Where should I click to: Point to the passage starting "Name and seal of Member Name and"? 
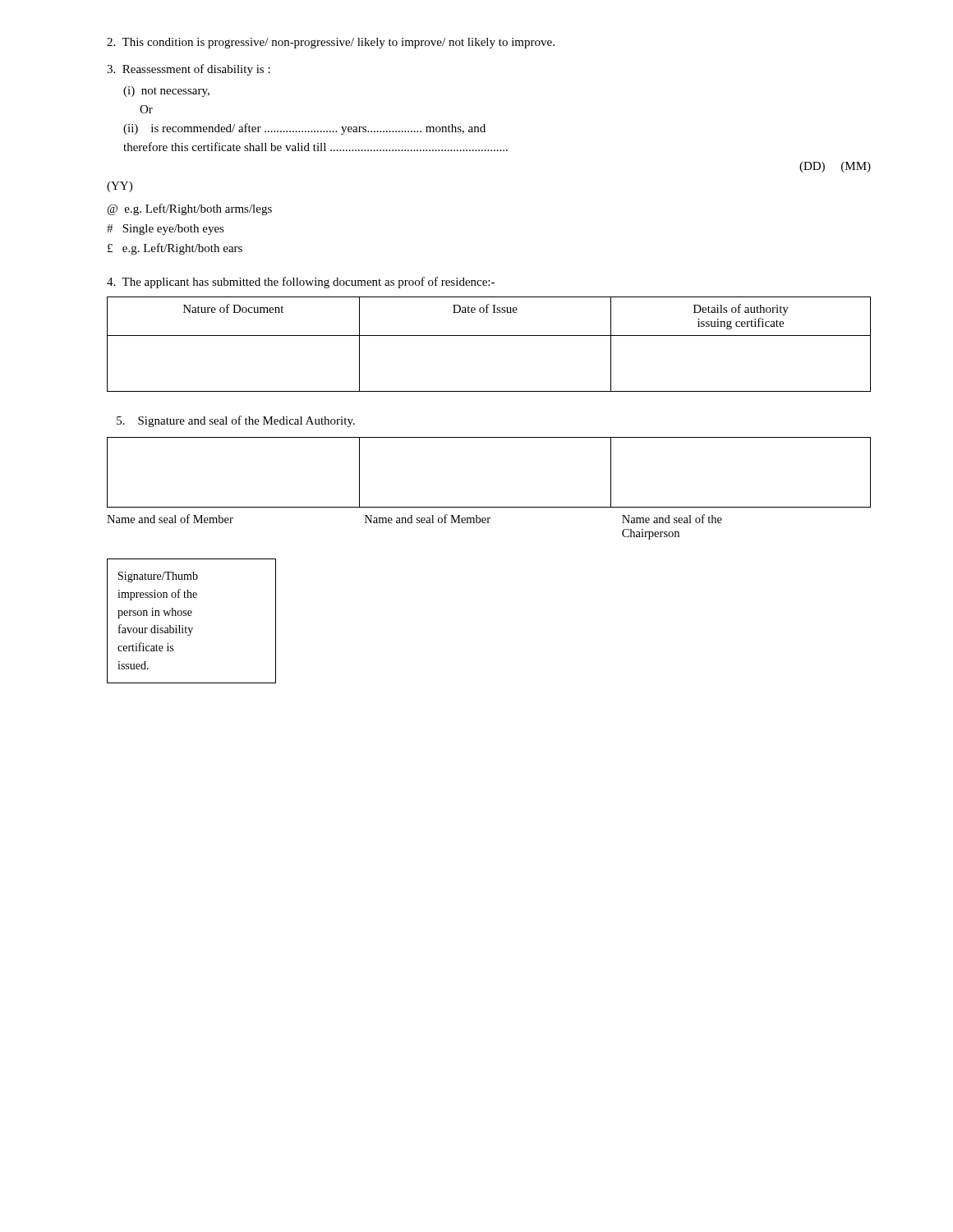[489, 527]
